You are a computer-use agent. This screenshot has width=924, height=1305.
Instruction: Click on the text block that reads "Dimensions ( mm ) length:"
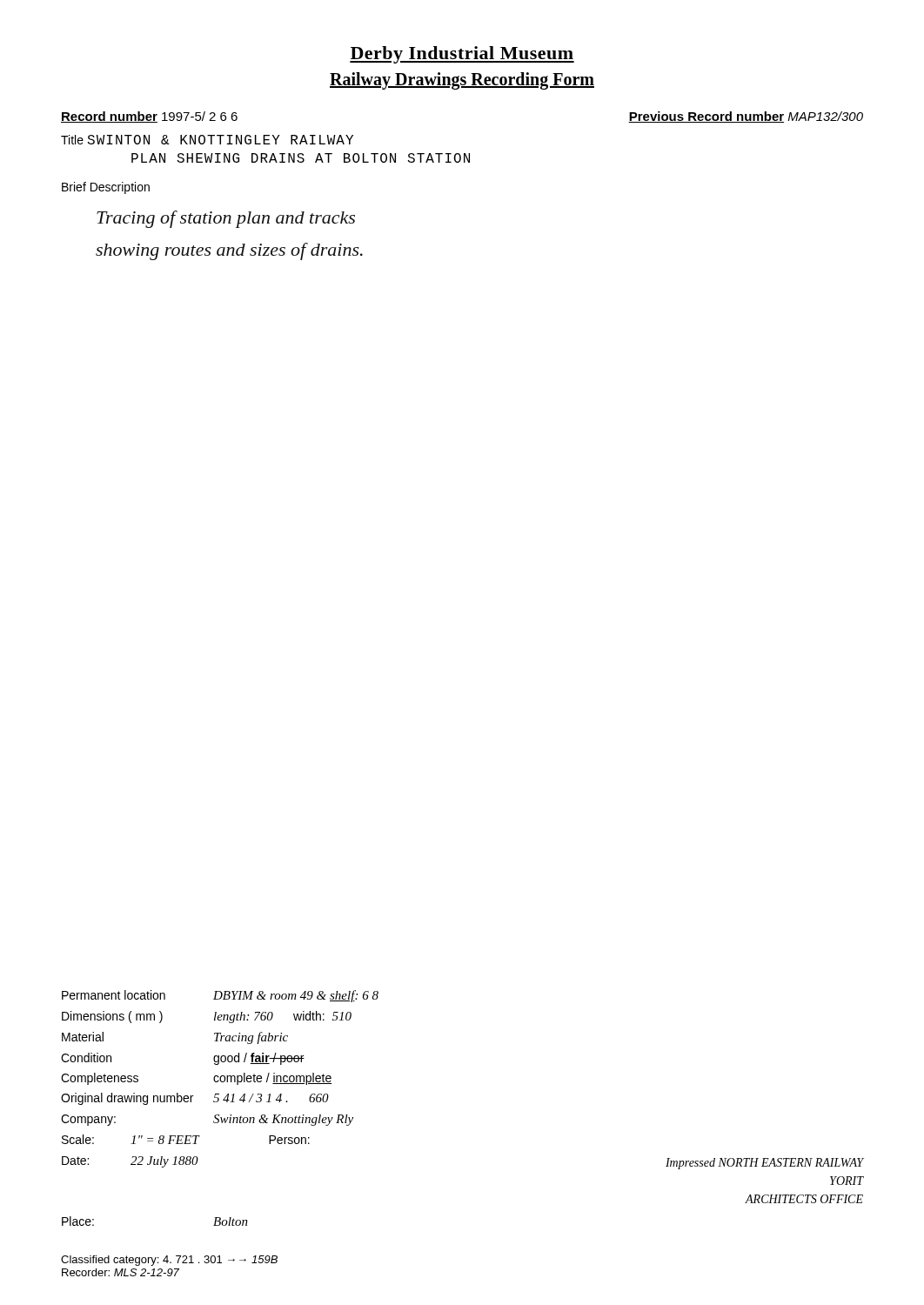tap(206, 1017)
